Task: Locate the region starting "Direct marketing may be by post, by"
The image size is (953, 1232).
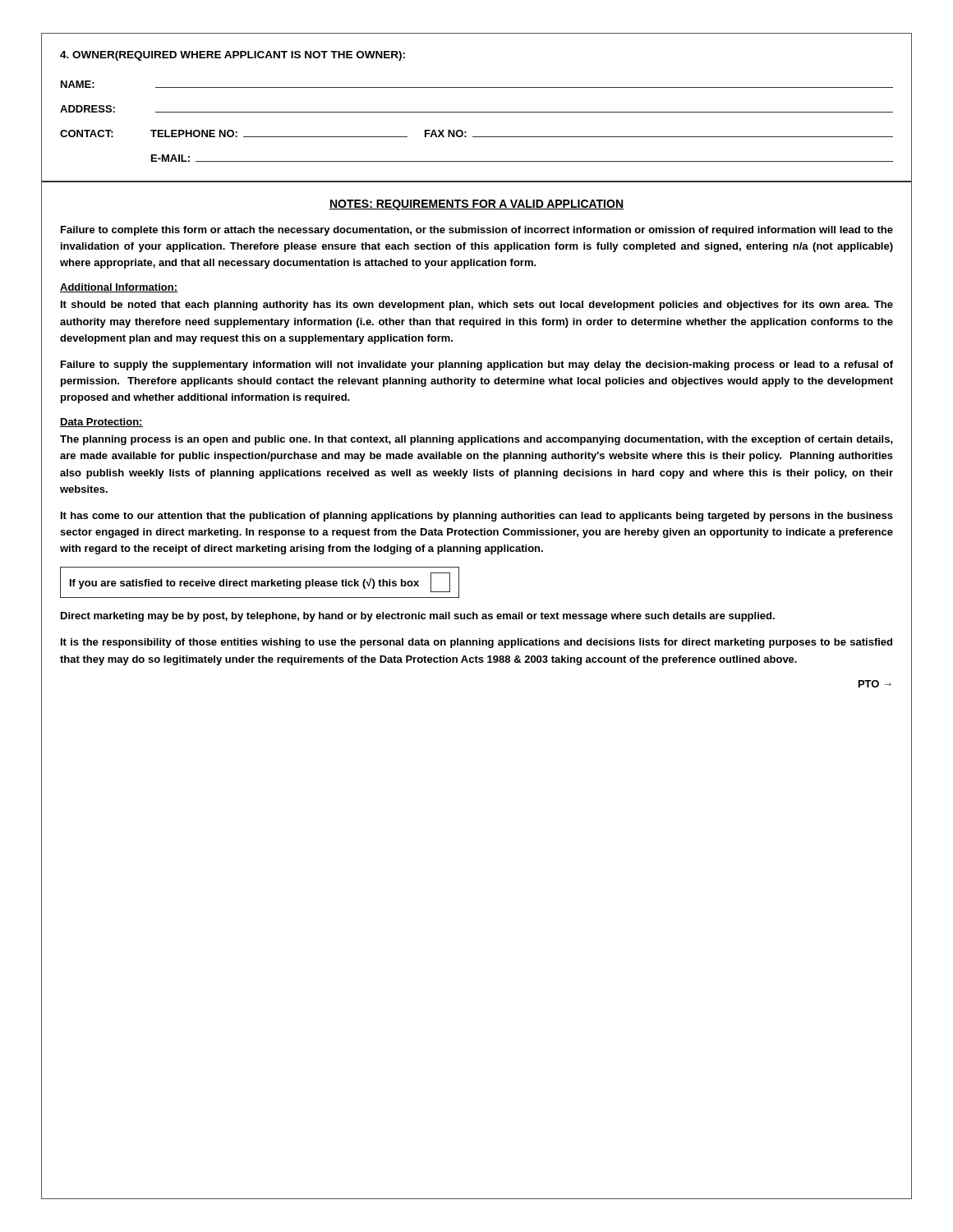Action: [418, 616]
